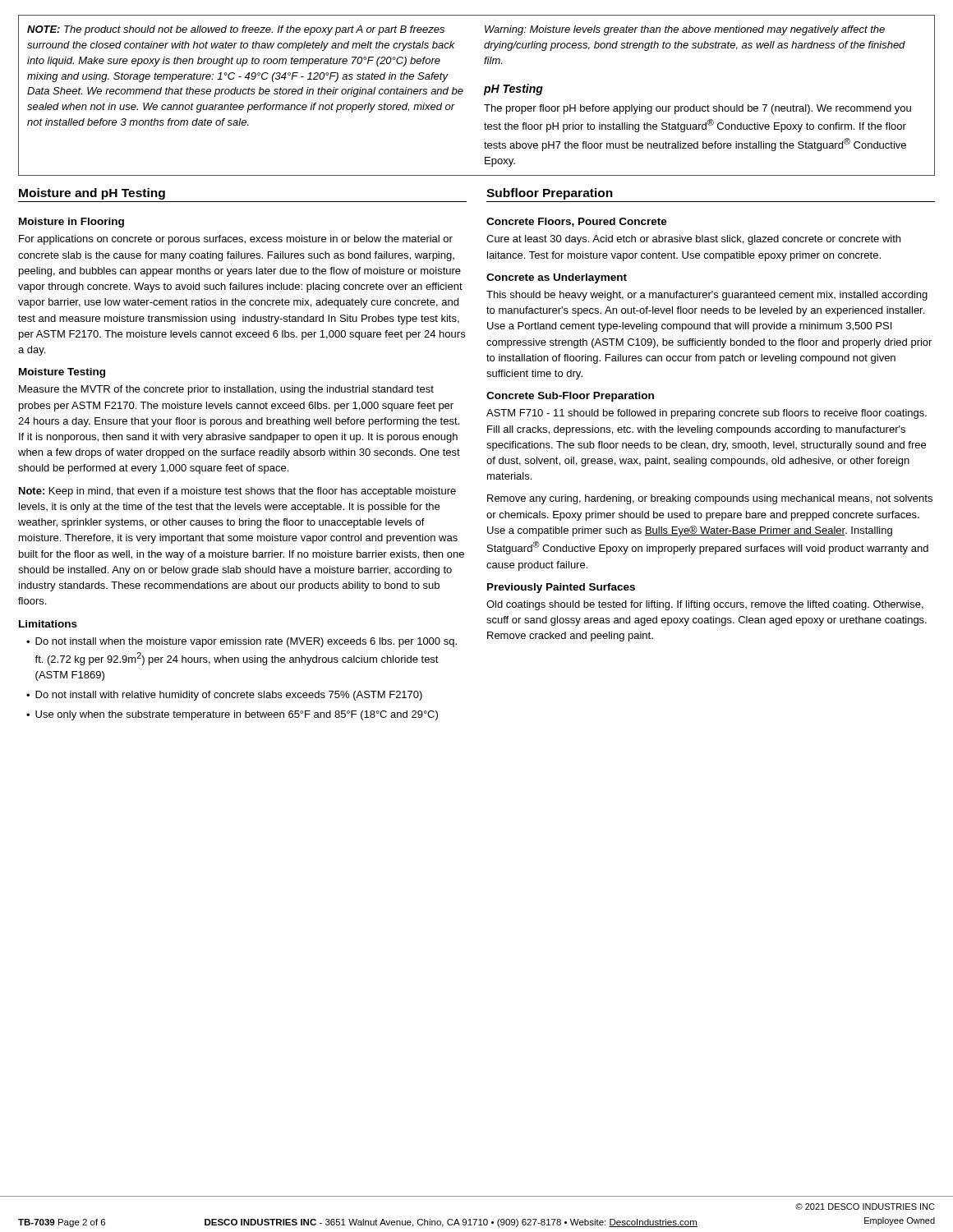Select the region starting "NOTE: The product should"

click(476, 95)
